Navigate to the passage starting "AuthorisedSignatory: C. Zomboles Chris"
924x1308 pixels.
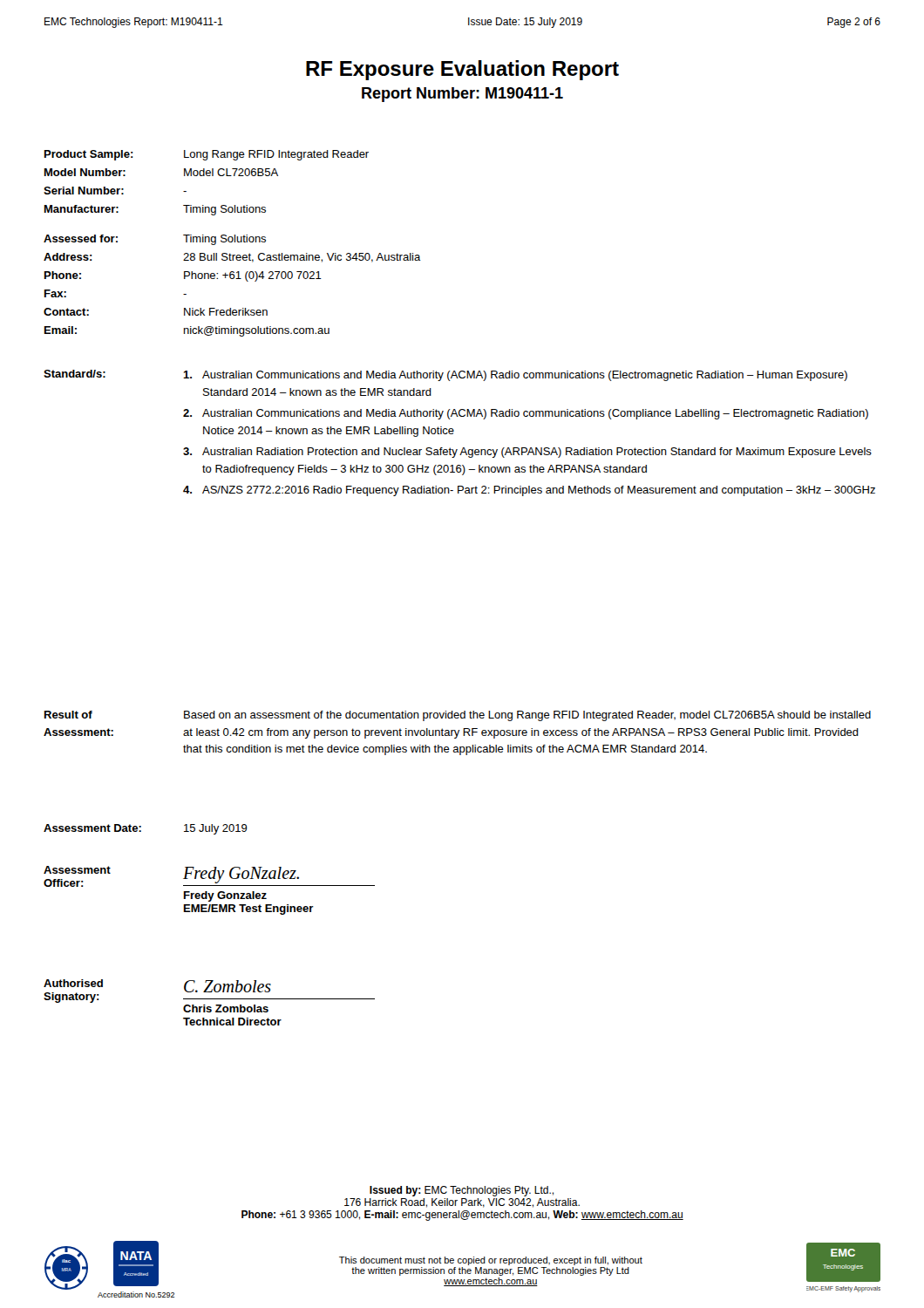click(209, 991)
